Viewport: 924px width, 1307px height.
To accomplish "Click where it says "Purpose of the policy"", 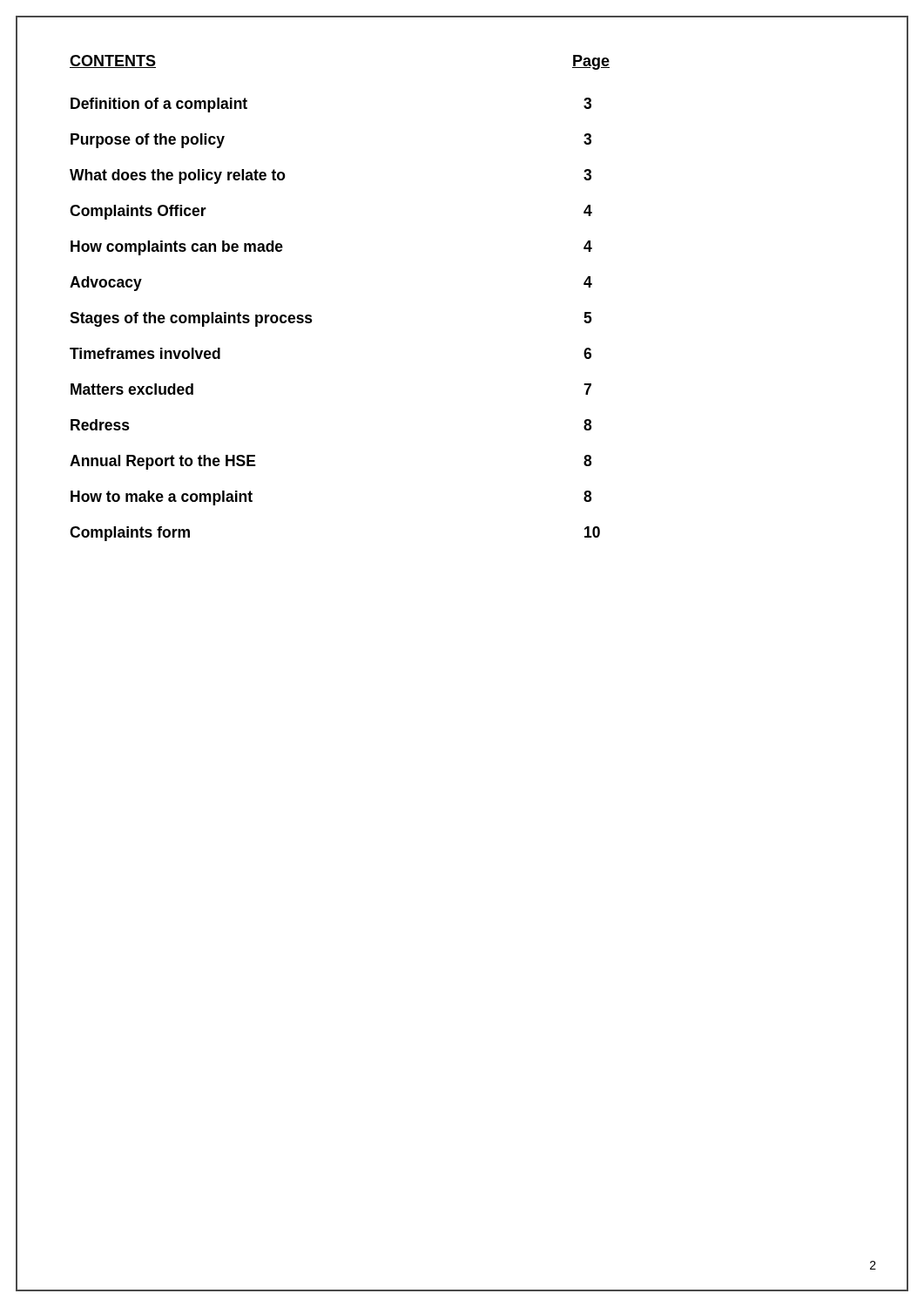I will click(x=147, y=139).
